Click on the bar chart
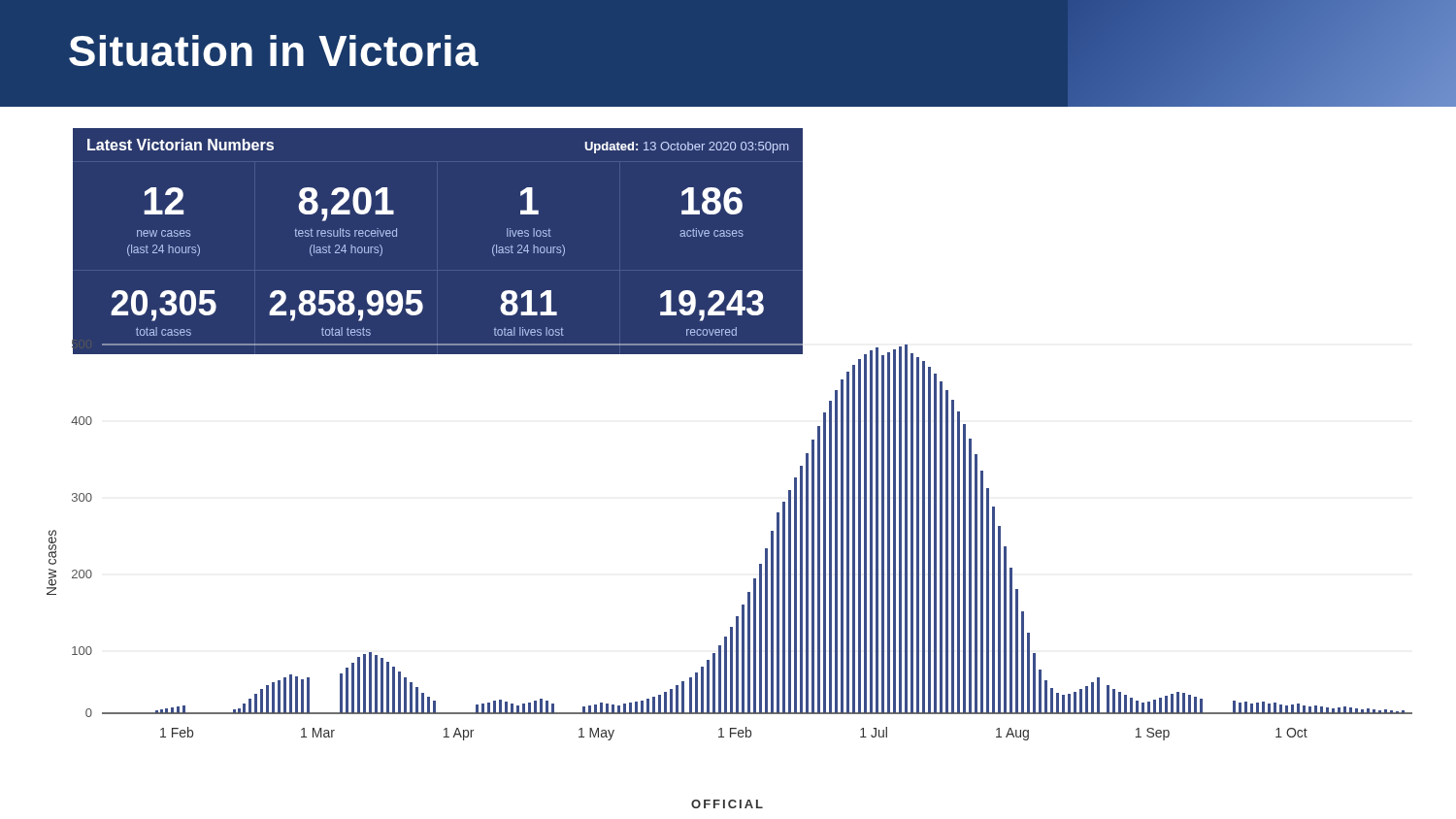Viewport: 1456px width, 819px height. [738, 558]
